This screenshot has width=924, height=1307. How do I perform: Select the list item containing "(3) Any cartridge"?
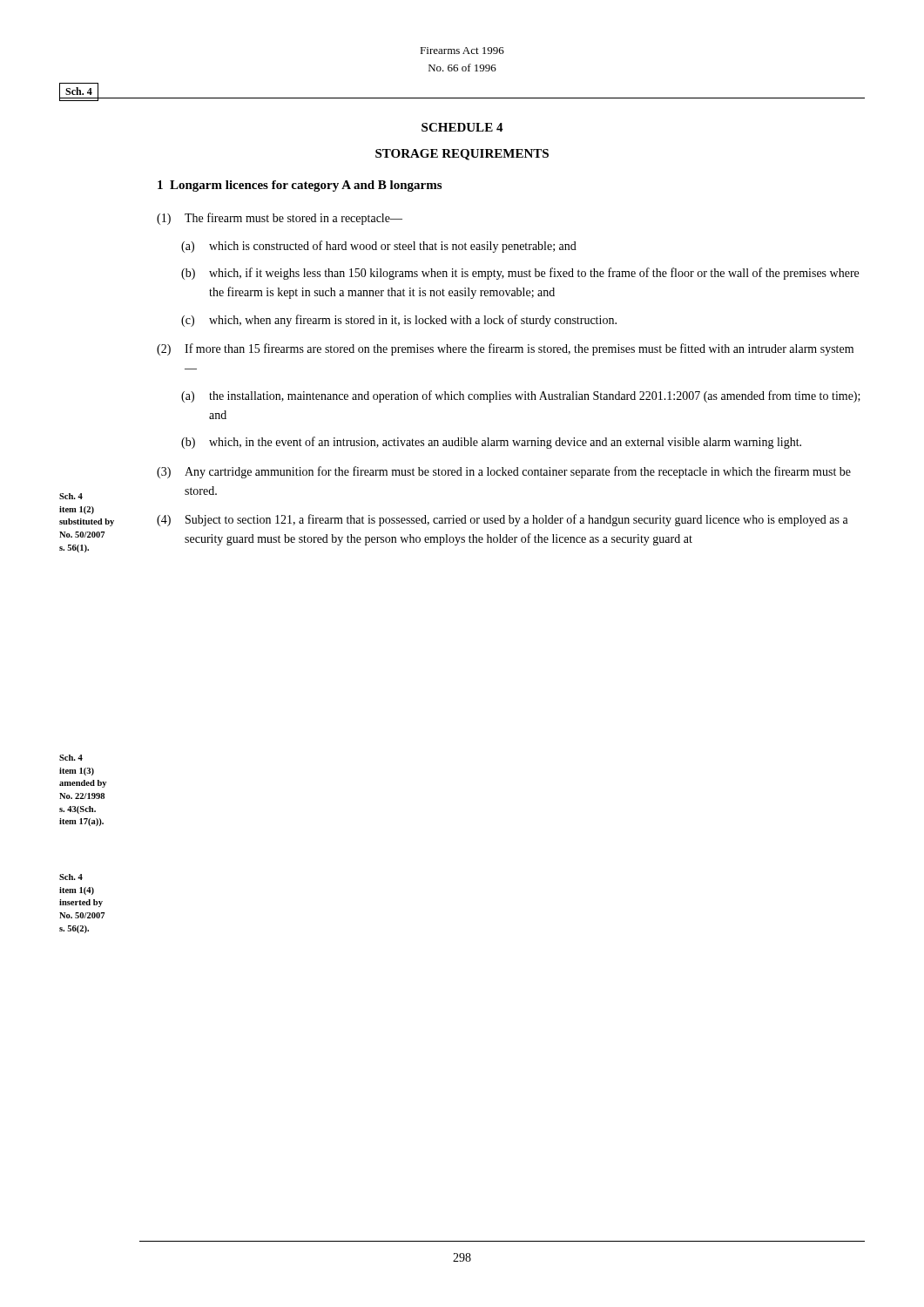(x=511, y=481)
